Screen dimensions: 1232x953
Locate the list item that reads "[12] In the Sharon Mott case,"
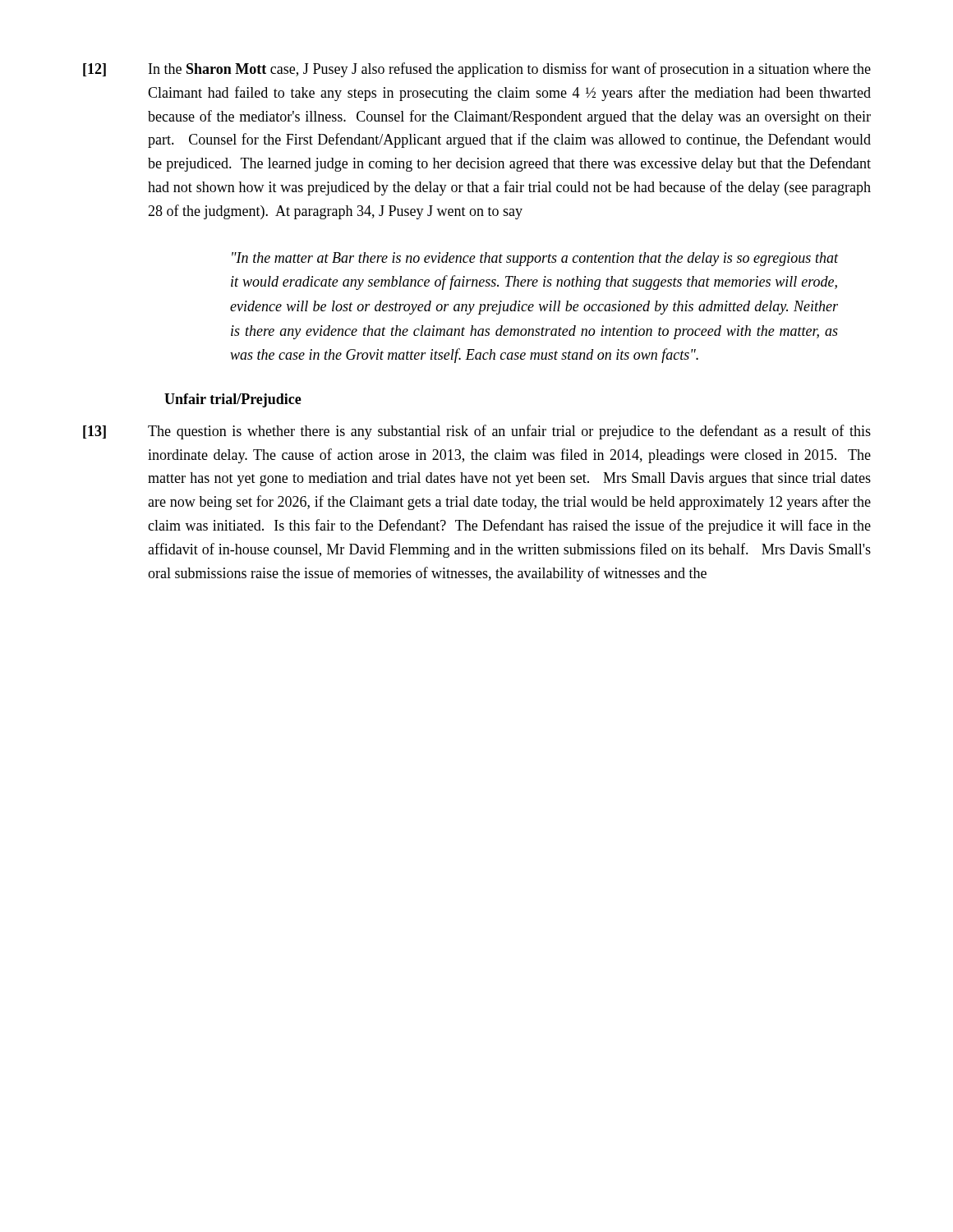pyautogui.click(x=476, y=140)
